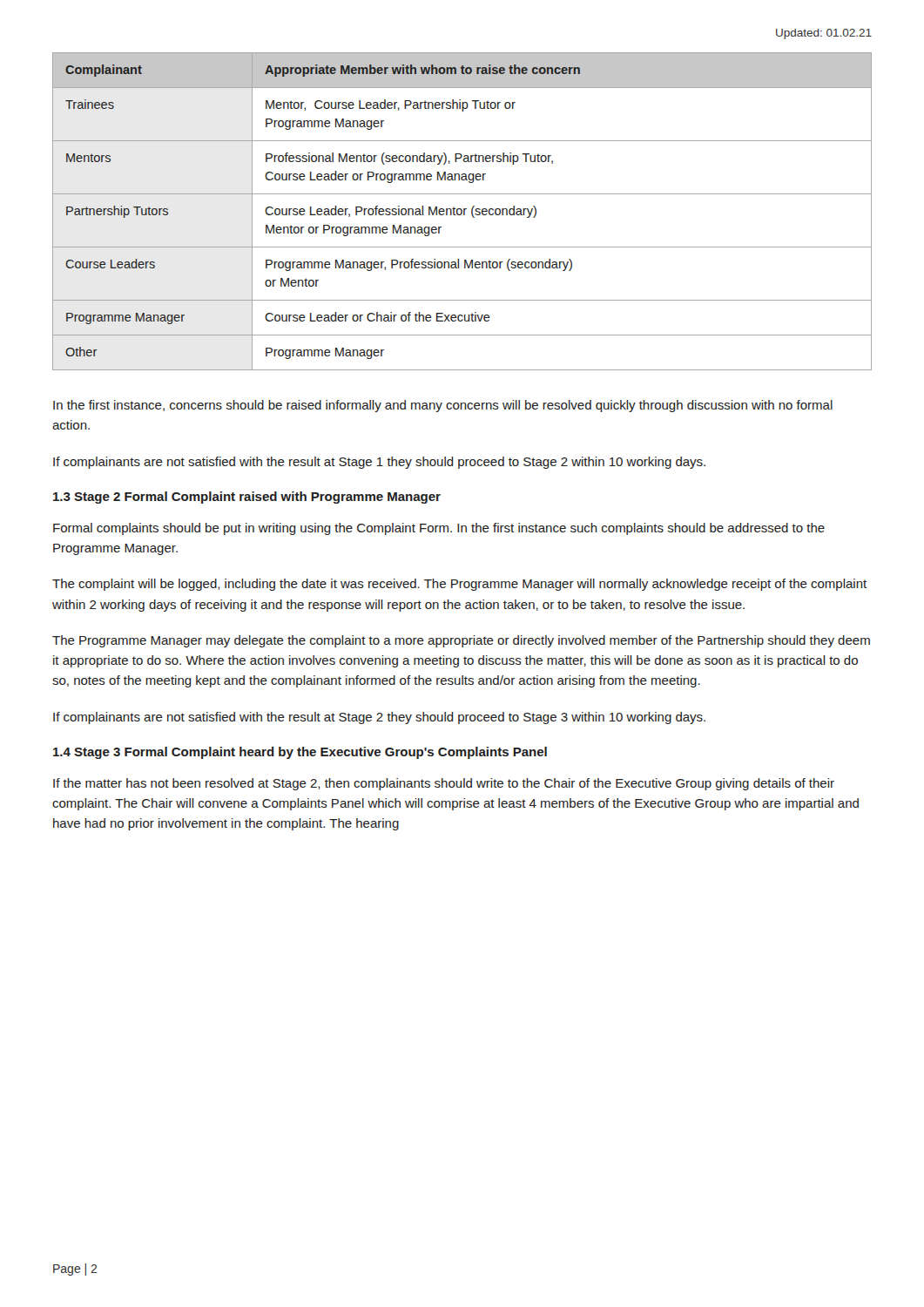The height and width of the screenshot is (1307, 924).
Task: Select the text starting "1.4 Stage 3 Formal Complaint heard"
Action: [x=300, y=751]
